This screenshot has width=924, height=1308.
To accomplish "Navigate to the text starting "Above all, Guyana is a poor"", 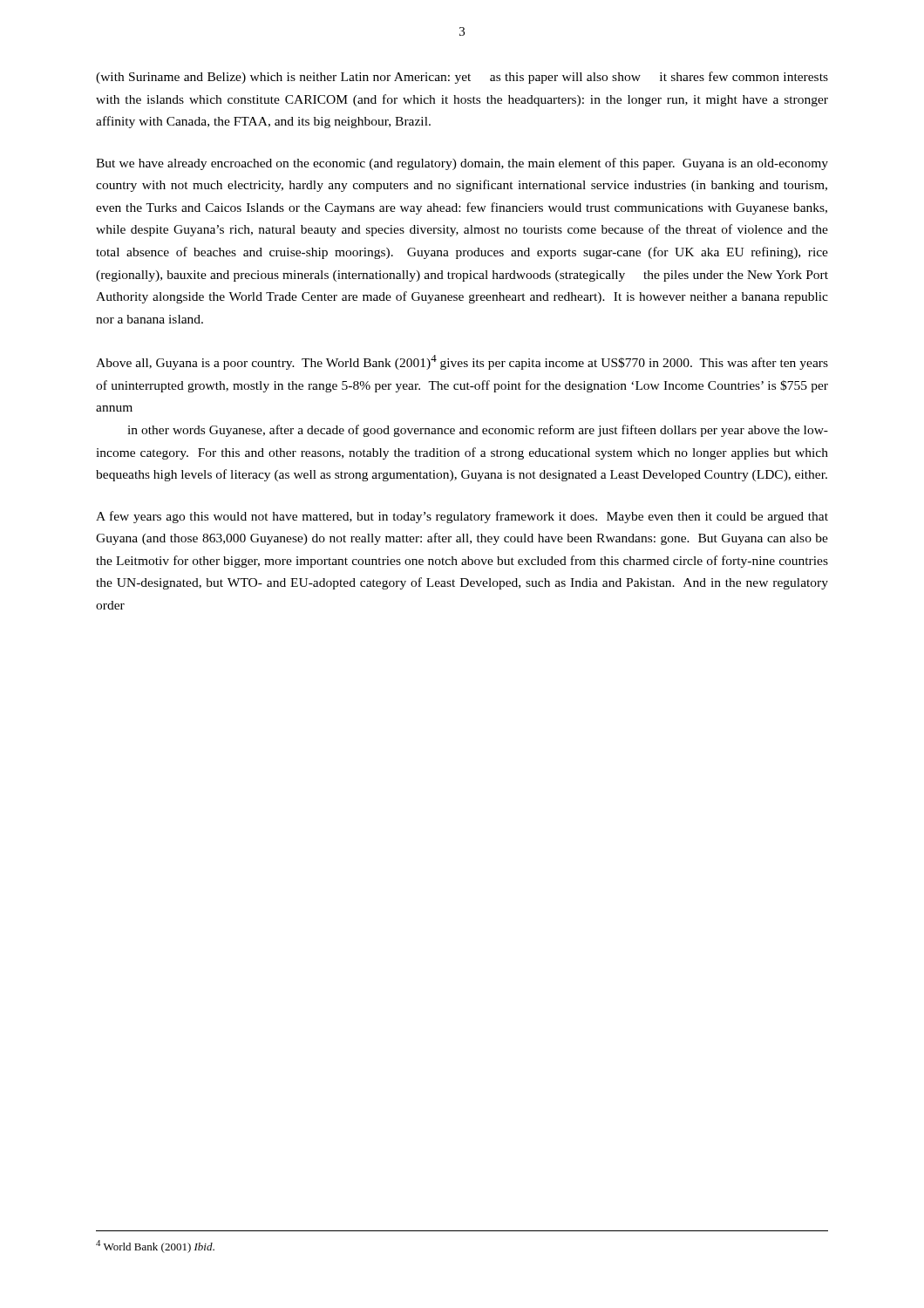I will pyautogui.click(x=462, y=418).
